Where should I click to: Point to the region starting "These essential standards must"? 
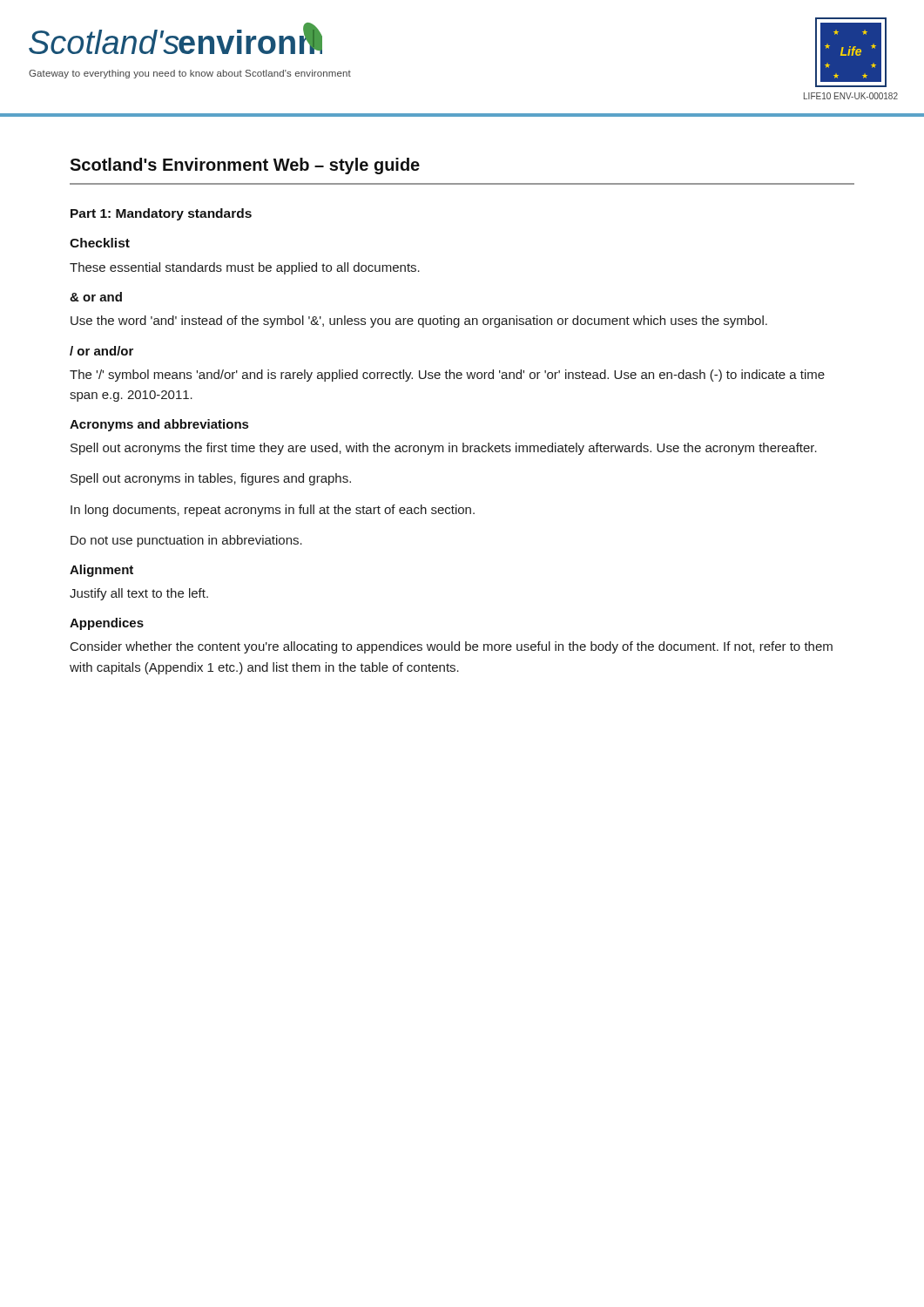click(245, 267)
